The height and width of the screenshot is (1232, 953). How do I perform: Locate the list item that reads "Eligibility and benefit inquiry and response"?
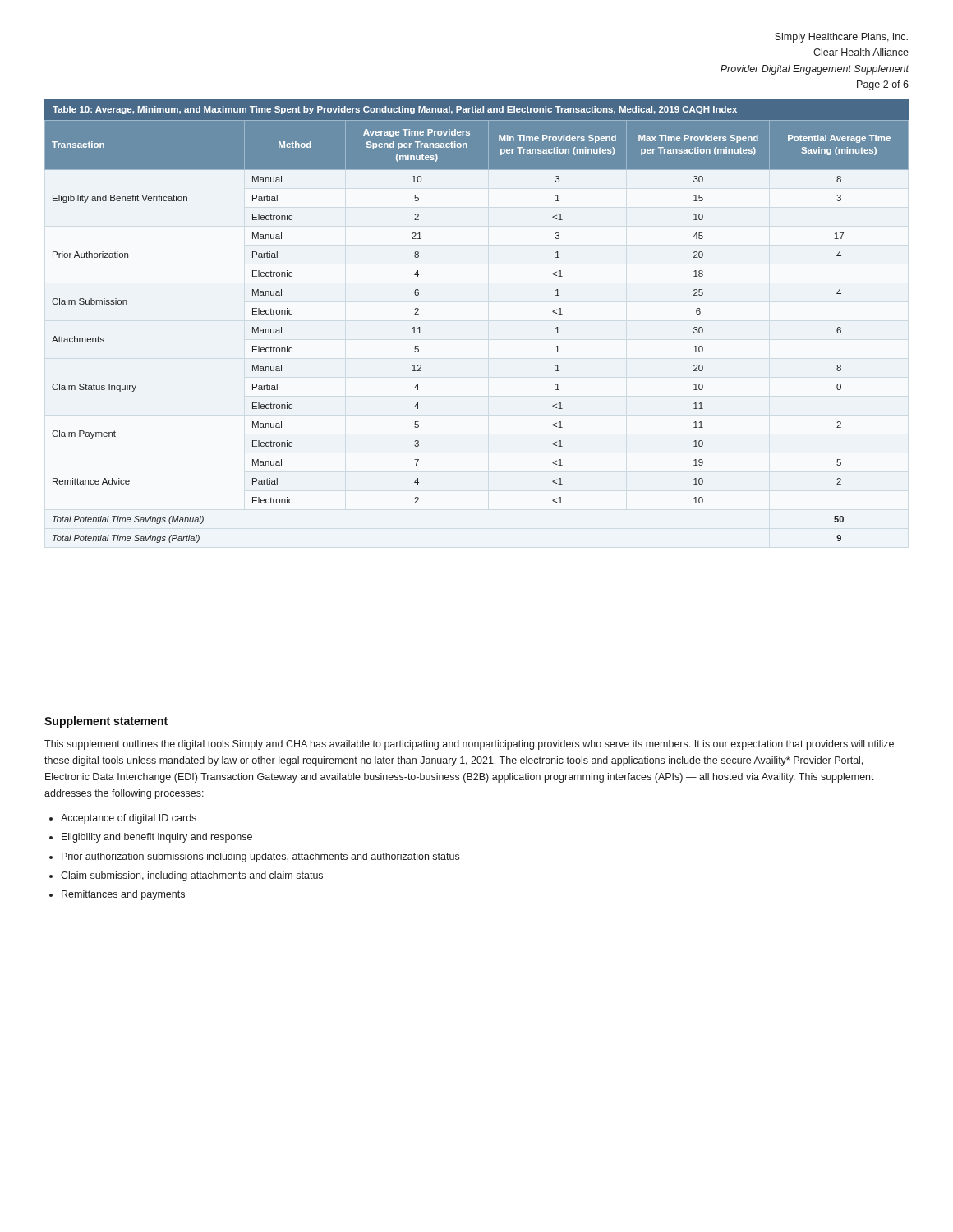click(x=157, y=837)
